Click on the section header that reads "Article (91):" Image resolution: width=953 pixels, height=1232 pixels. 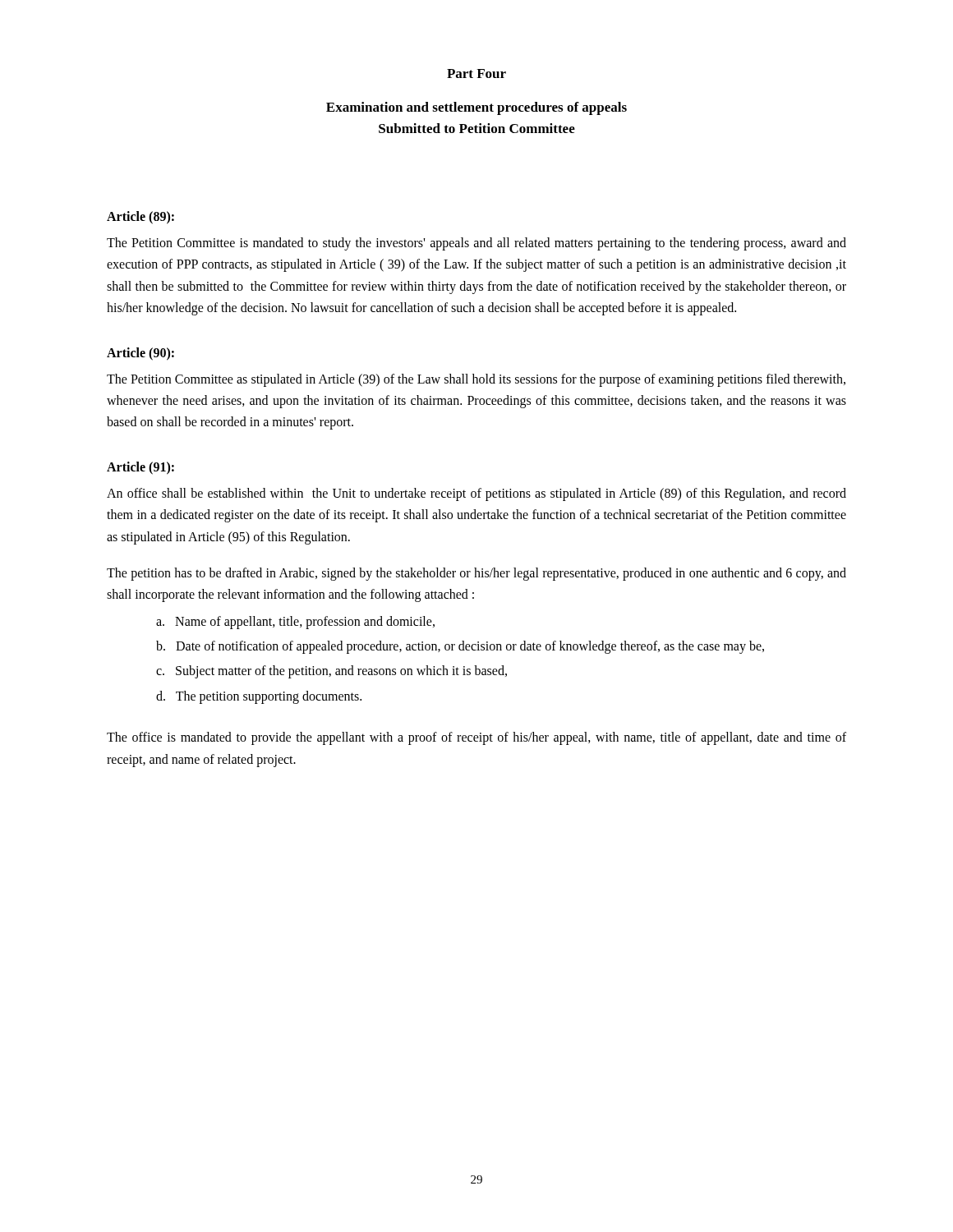pos(141,467)
